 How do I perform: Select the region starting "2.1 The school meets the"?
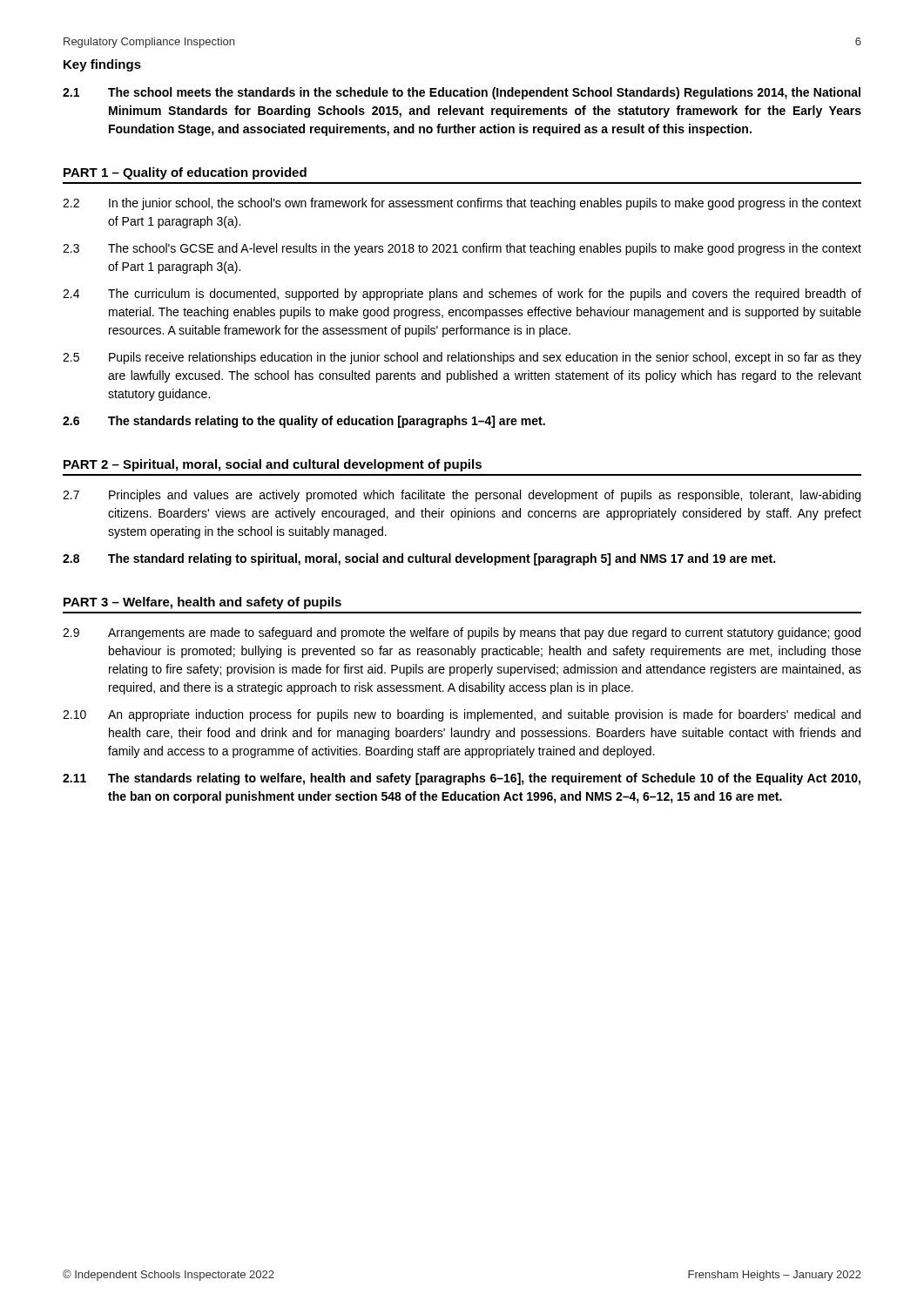[x=462, y=111]
